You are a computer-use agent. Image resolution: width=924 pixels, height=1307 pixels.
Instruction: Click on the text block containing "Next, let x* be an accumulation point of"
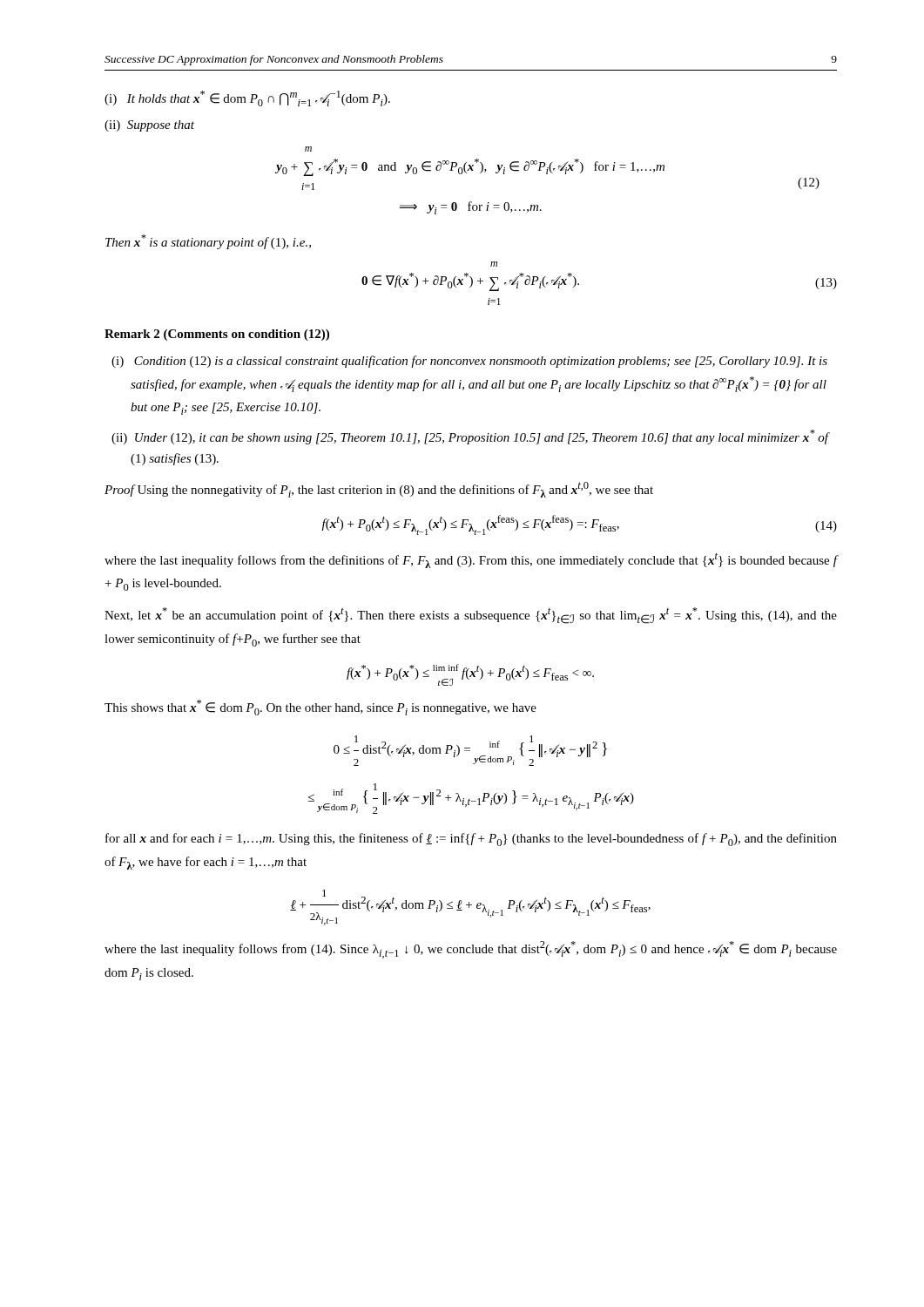click(471, 627)
